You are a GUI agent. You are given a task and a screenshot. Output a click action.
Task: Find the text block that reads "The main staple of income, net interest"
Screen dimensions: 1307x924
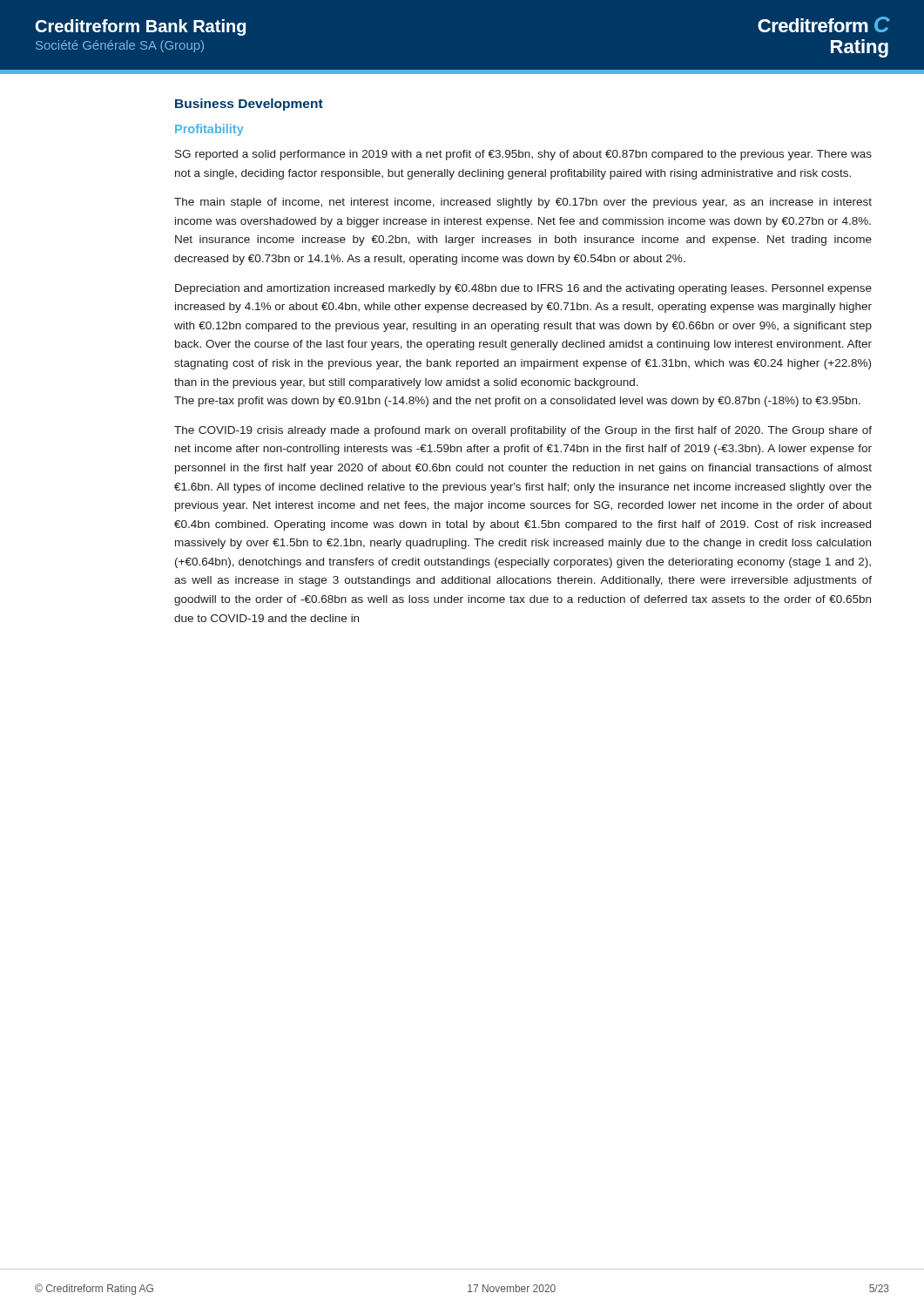tap(523, 230)
